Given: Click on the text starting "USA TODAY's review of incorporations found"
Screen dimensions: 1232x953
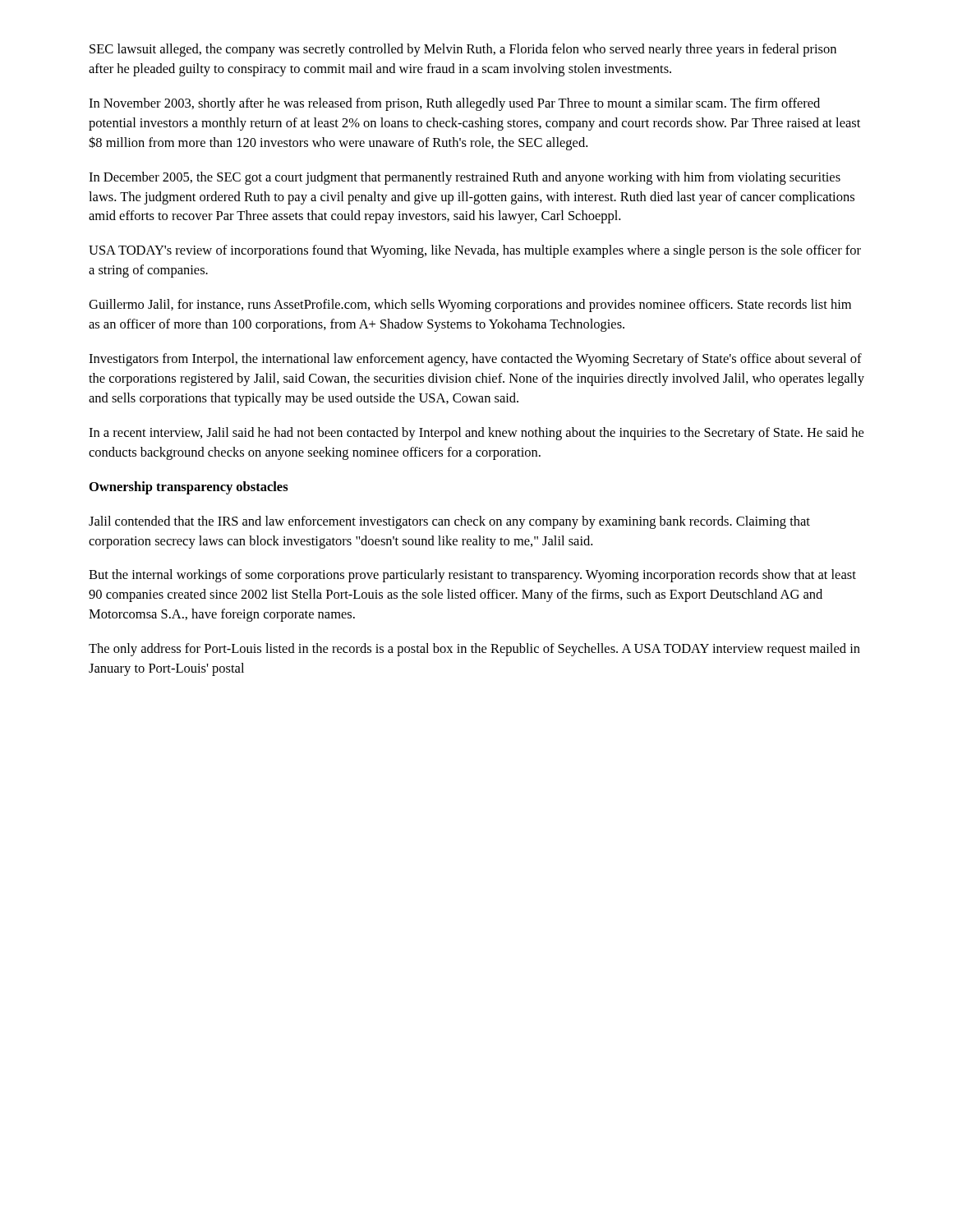Looking at the screenshot, I should tap(475, 260).
